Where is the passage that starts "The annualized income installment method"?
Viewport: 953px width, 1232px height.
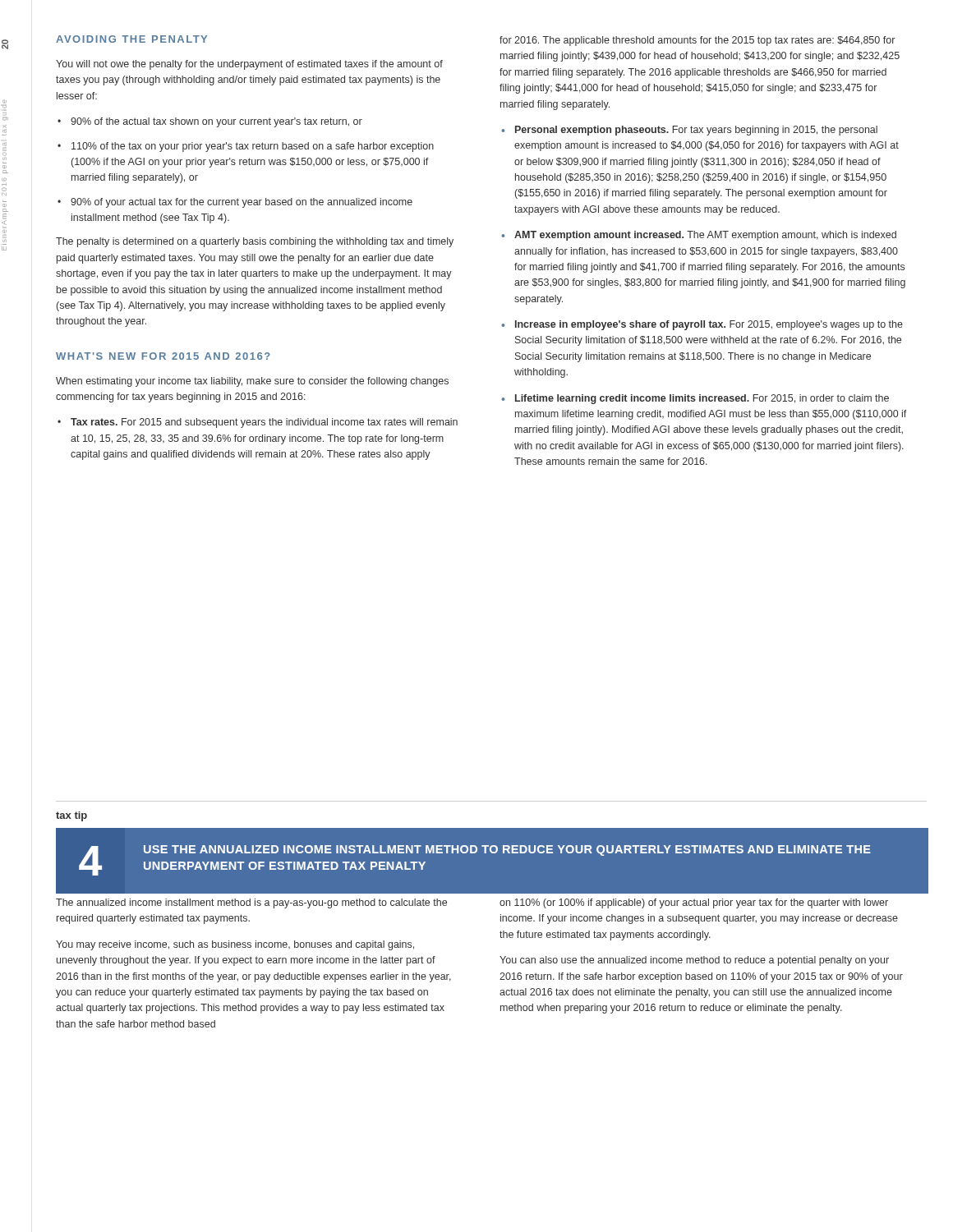click(252, 911)
